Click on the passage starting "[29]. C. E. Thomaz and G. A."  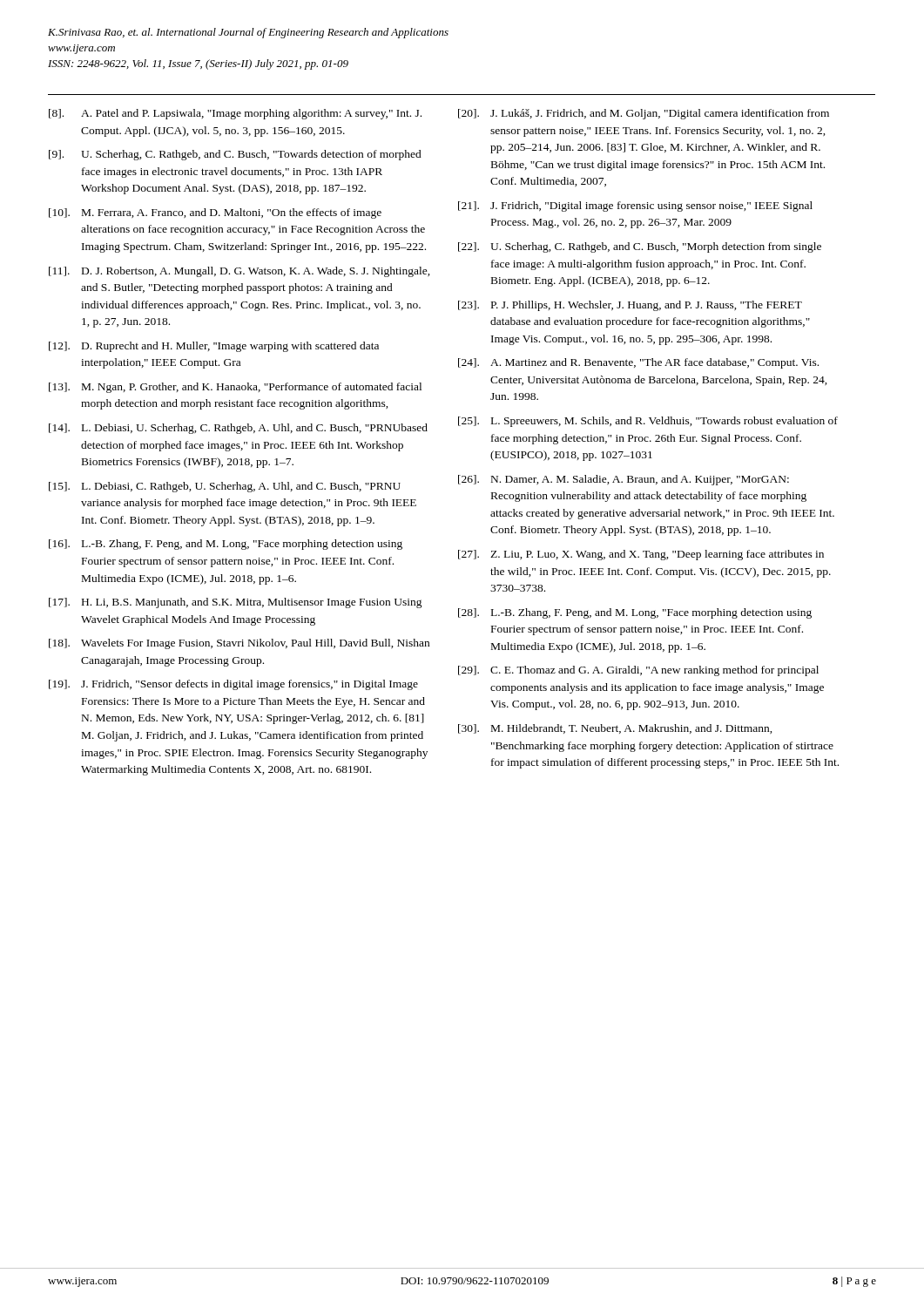[649, 687]
